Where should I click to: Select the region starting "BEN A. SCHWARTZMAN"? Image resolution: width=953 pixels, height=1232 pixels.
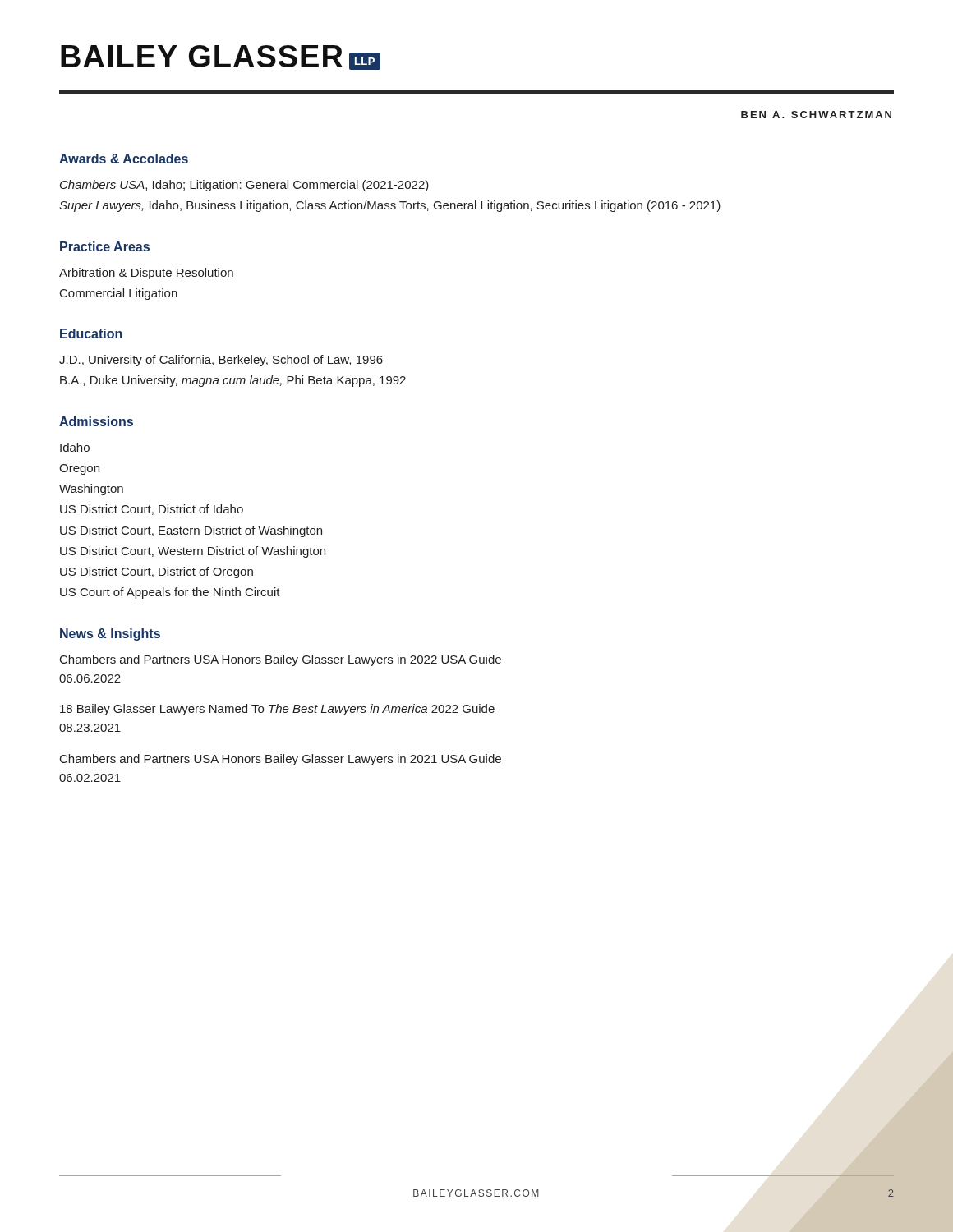817,115
